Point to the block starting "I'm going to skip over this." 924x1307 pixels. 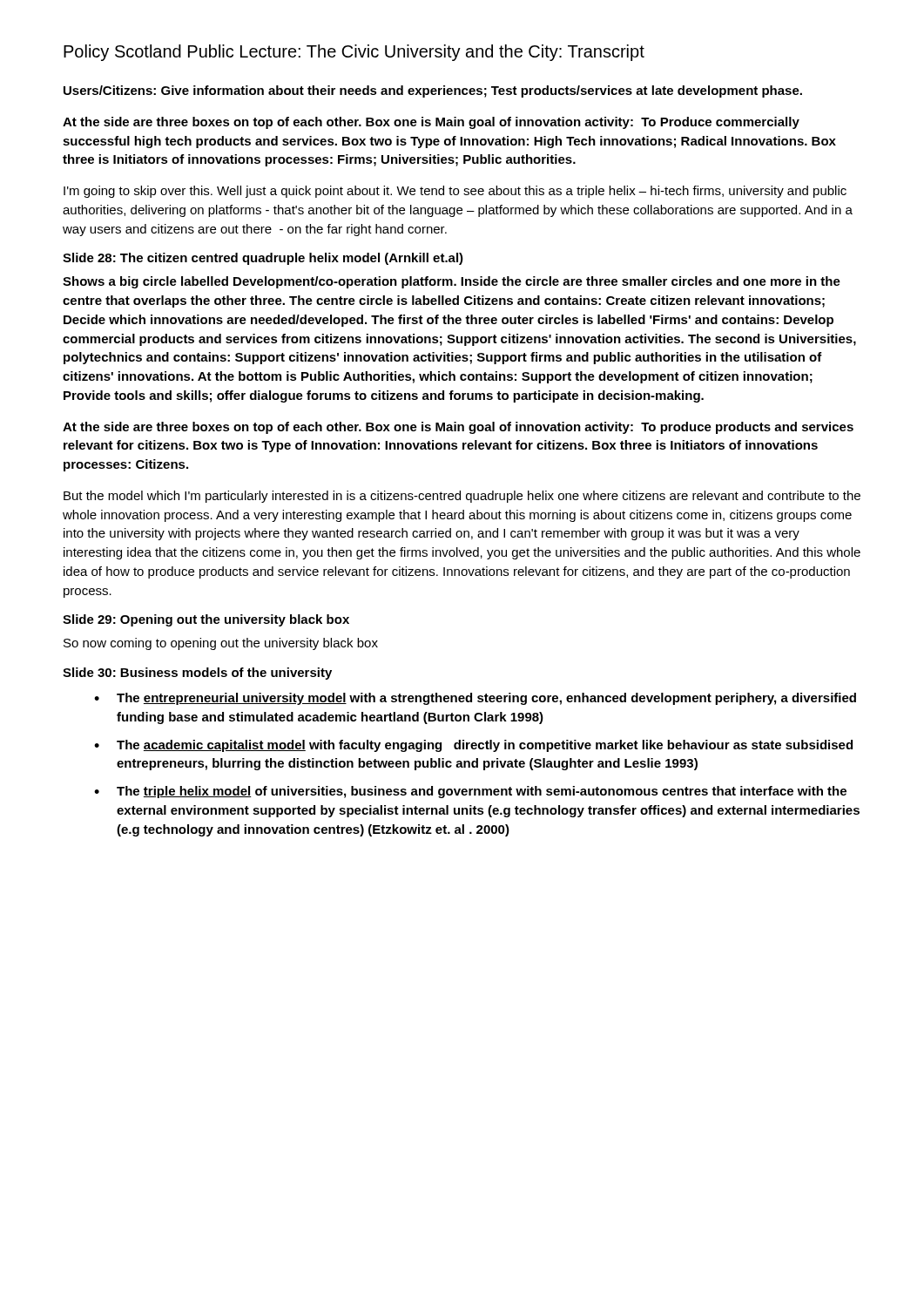[458, 209]
